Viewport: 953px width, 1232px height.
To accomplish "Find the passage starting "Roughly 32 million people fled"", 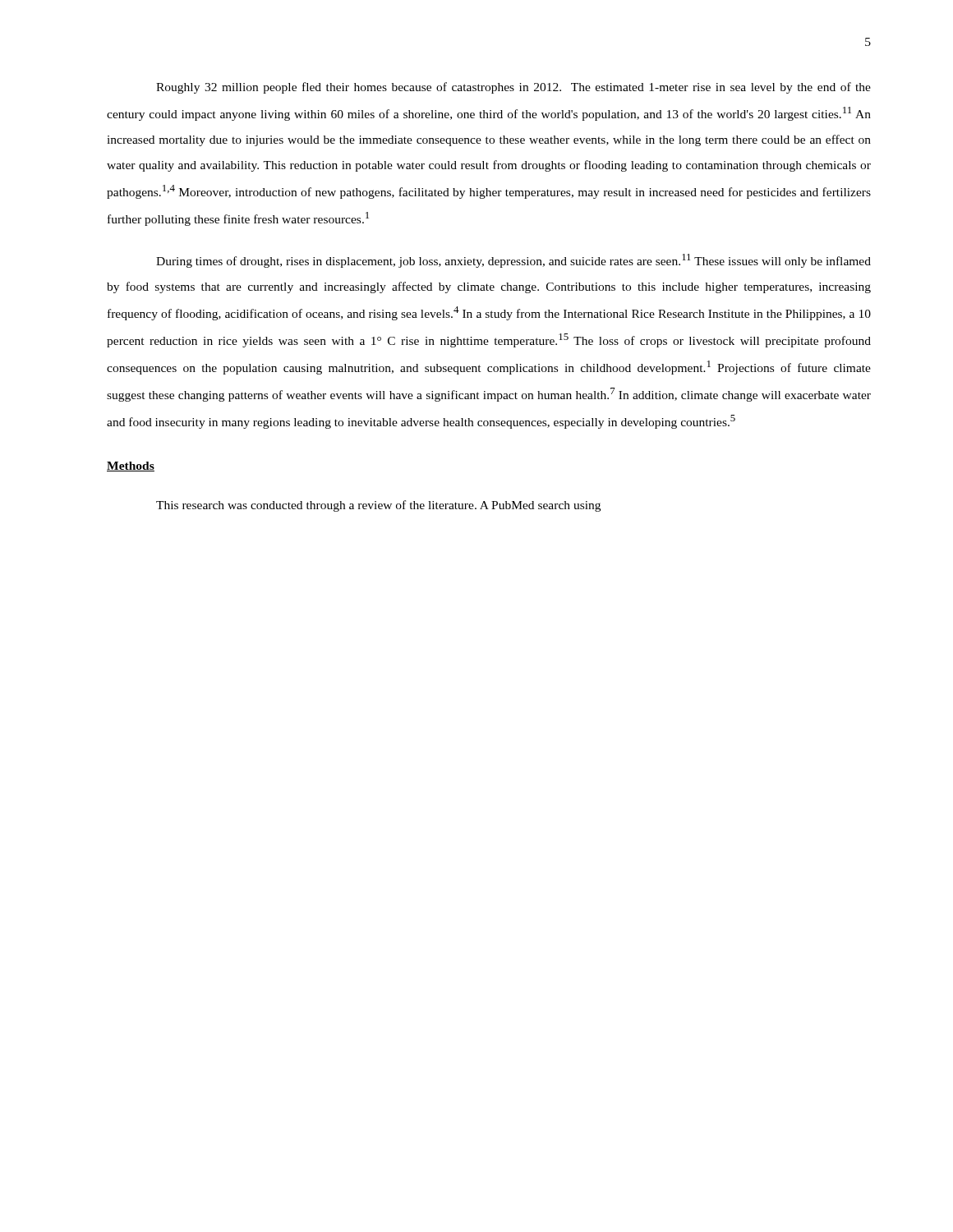I will pos(489,153).
